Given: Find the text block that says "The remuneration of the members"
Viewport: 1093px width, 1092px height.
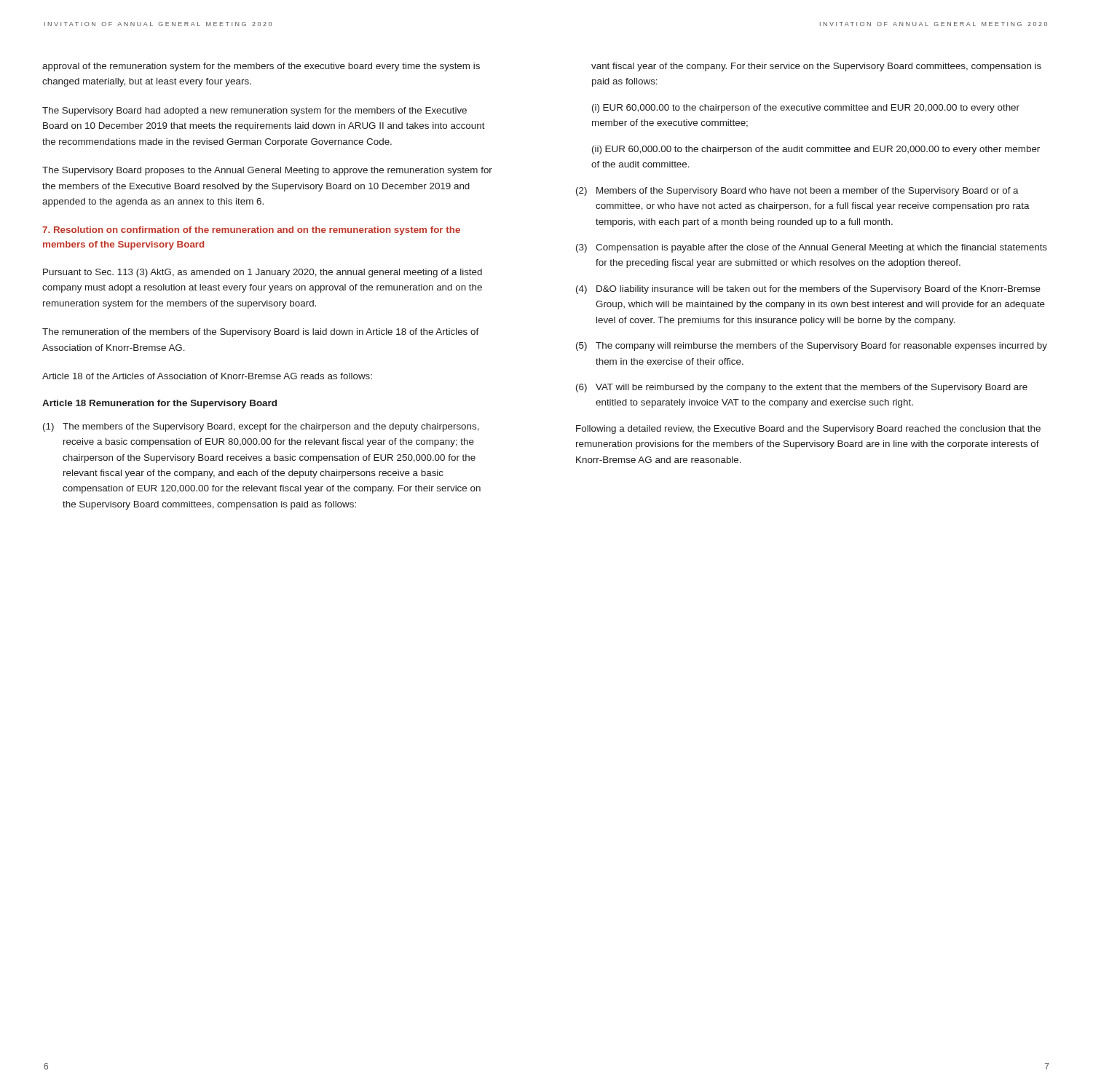Looking at the screenshot, I should 260,340.
